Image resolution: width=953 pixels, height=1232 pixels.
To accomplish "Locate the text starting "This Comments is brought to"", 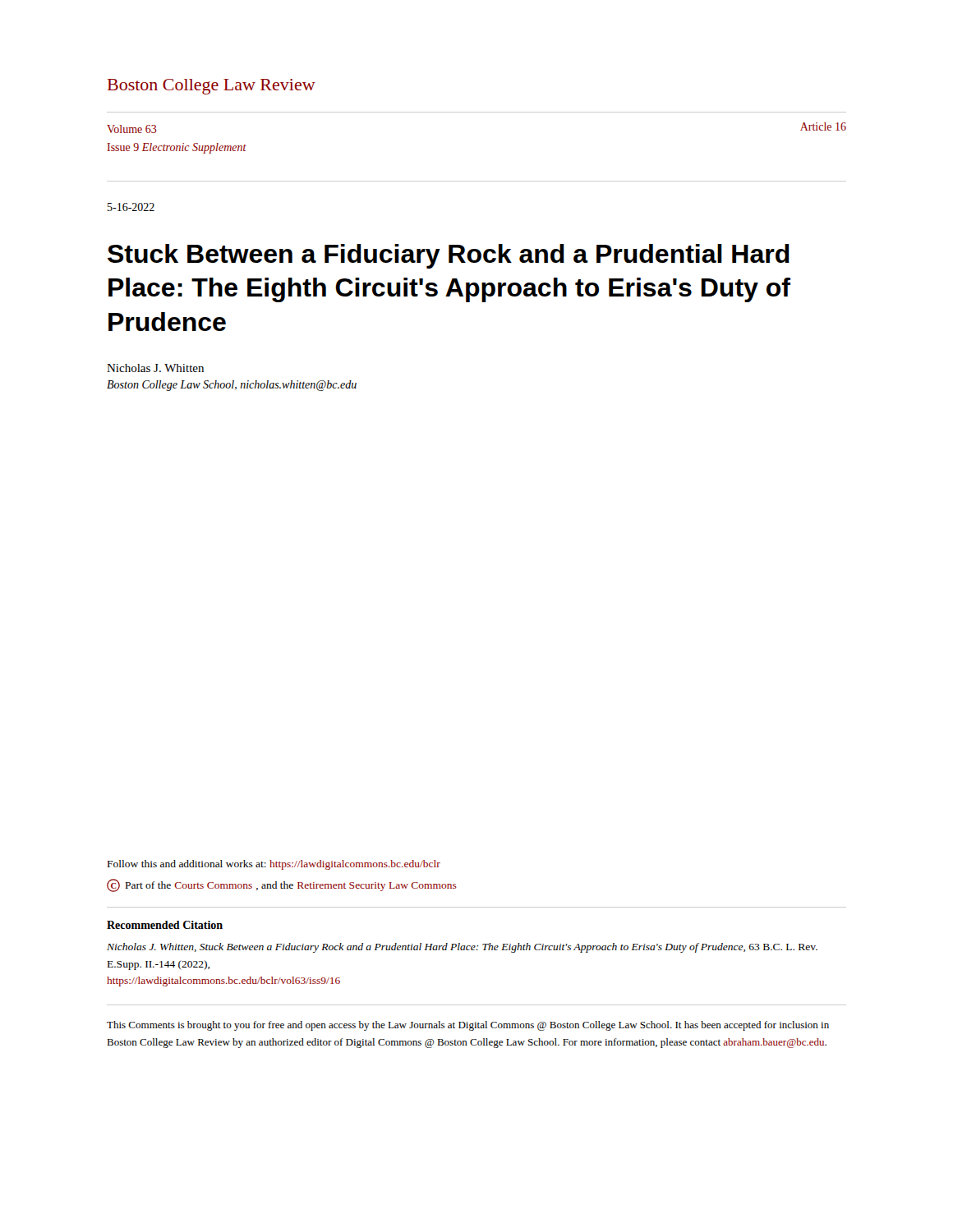I will [x=476, y=1034].
